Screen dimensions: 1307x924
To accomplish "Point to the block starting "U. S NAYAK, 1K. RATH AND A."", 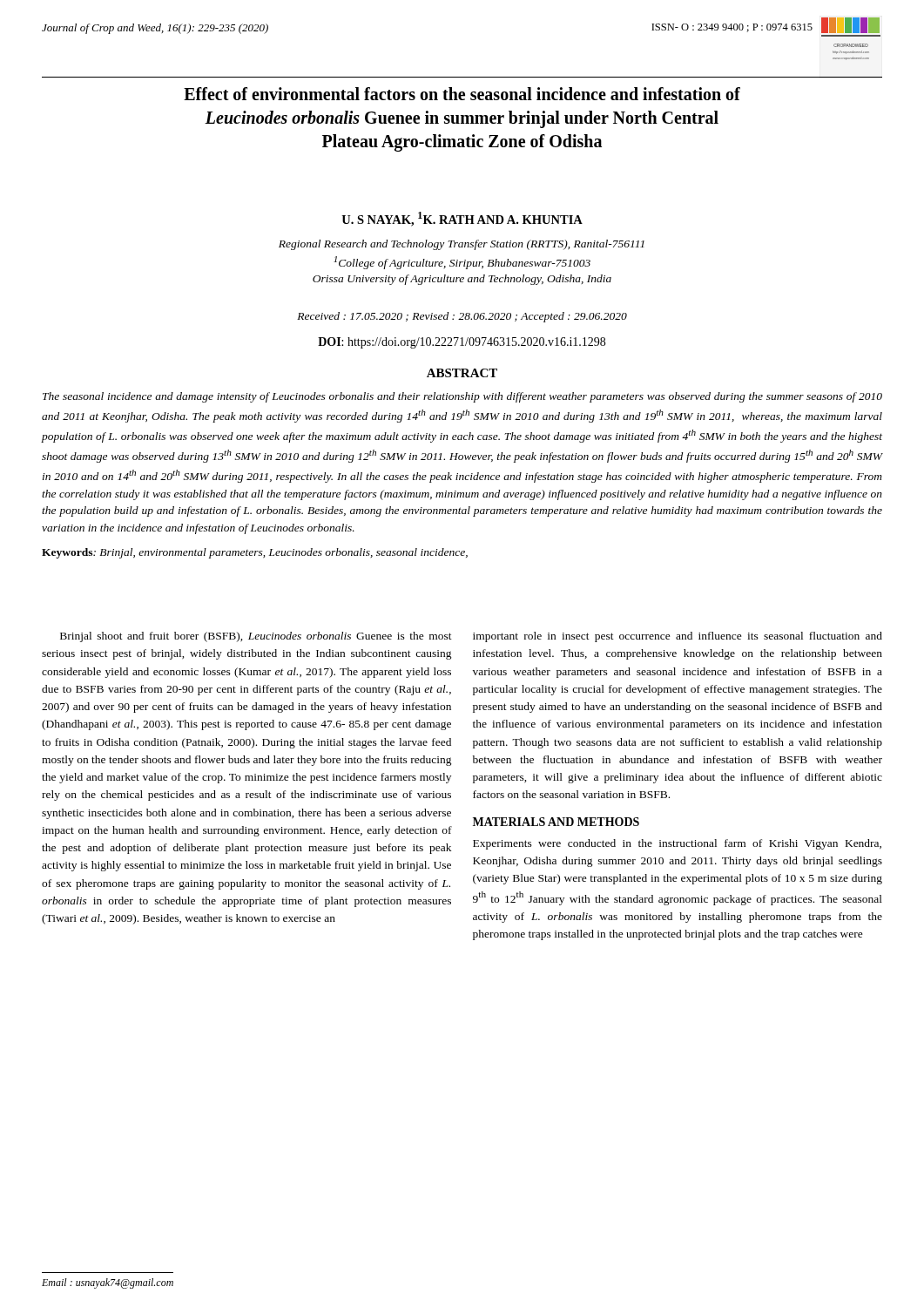I will [x=462, y=218].
